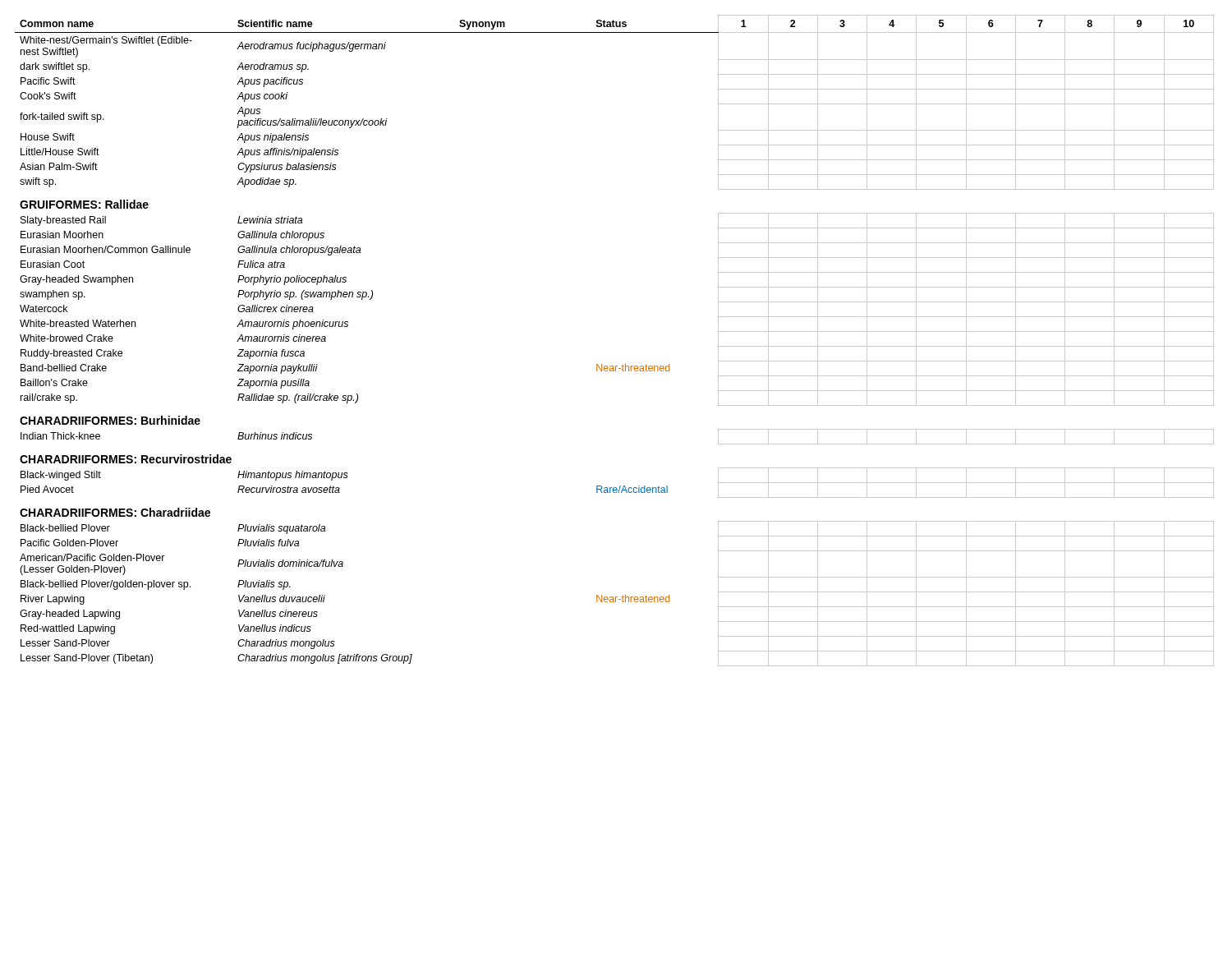This screenshot has width=1232, height=953.
Task: Select the table that reads "Pied Avocet"
Action: click(x=623, y=340)
